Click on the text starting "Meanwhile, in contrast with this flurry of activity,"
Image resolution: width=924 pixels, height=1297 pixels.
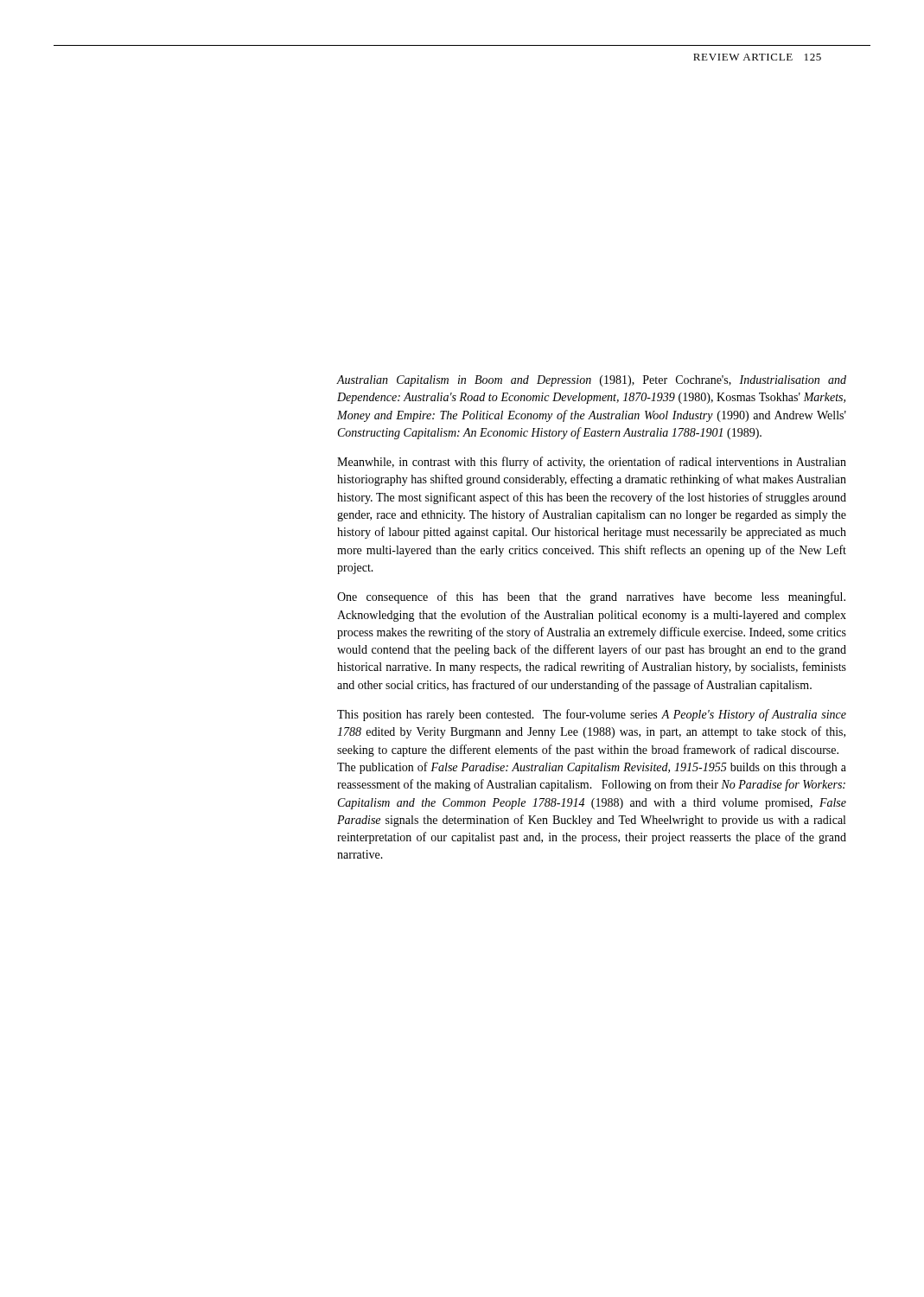click(592, 515)
